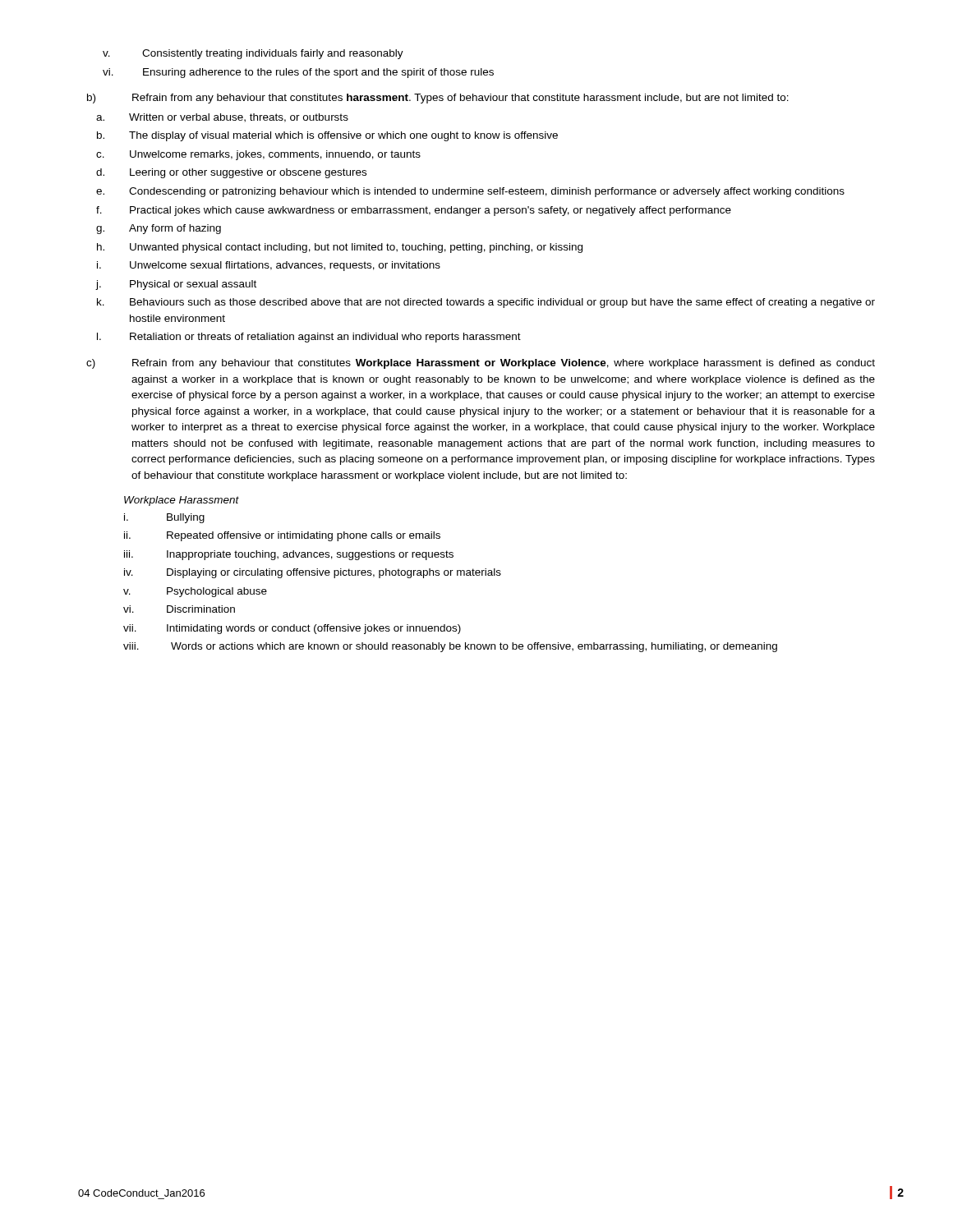This screenshot has width=953, height=1232.
Task: Locate the list item with the text "d. Leering or"
Action: pos(231,173)
